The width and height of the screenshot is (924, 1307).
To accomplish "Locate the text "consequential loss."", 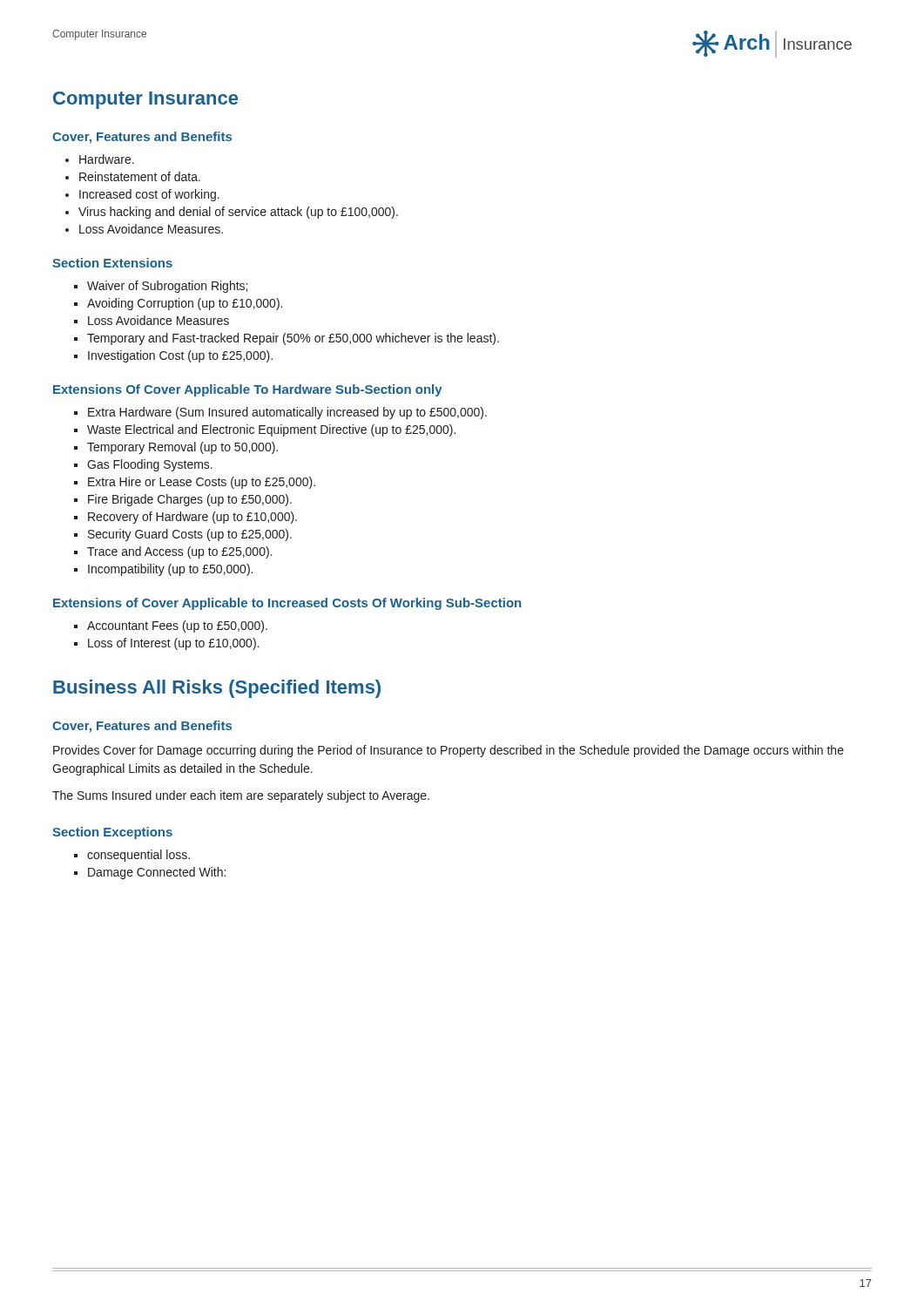I will [139, 855].
